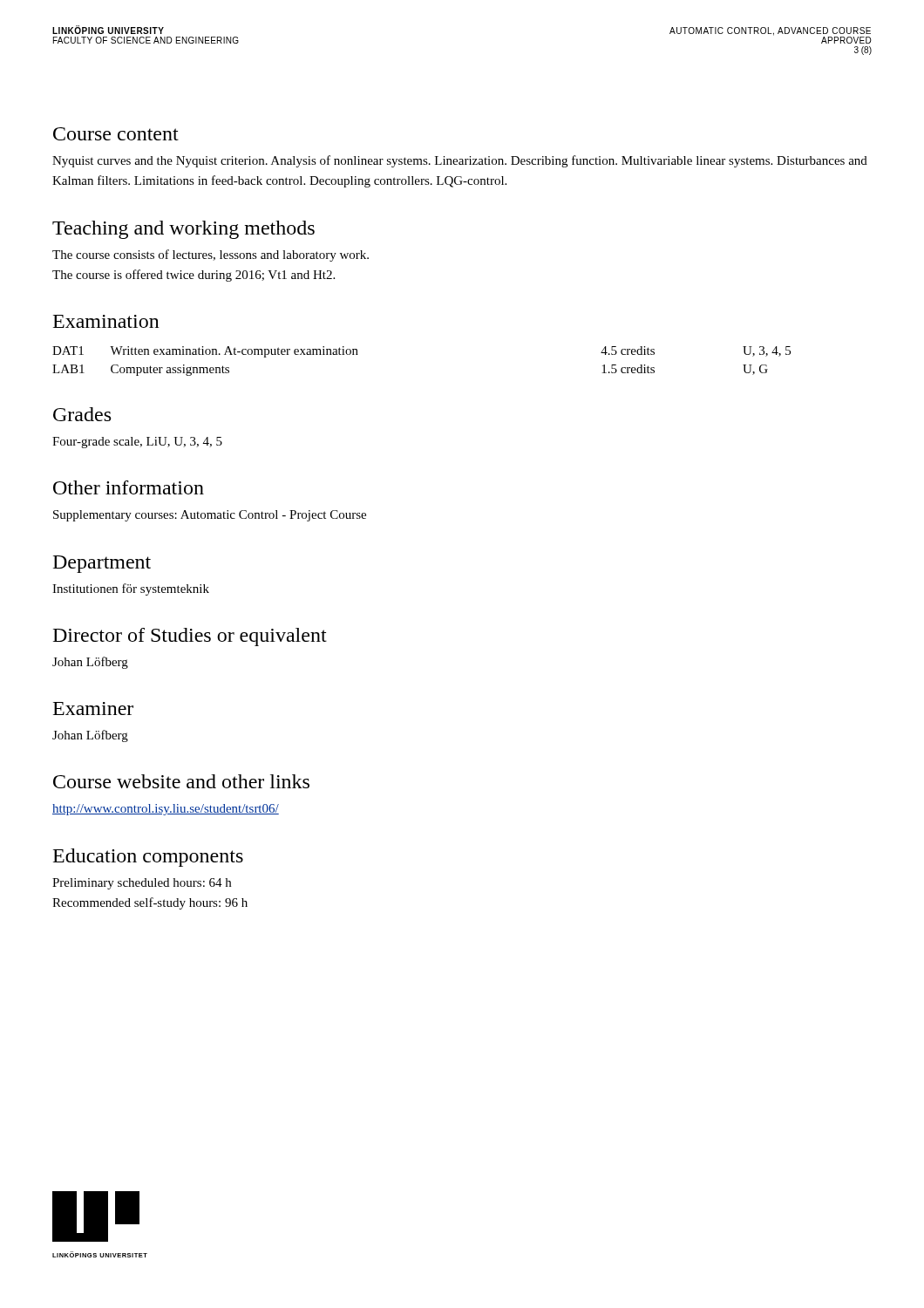The width and height of the screenshot is (924, 1308).
Task: Locate the text block starting "Course website and"
Action: pos(181,782)
